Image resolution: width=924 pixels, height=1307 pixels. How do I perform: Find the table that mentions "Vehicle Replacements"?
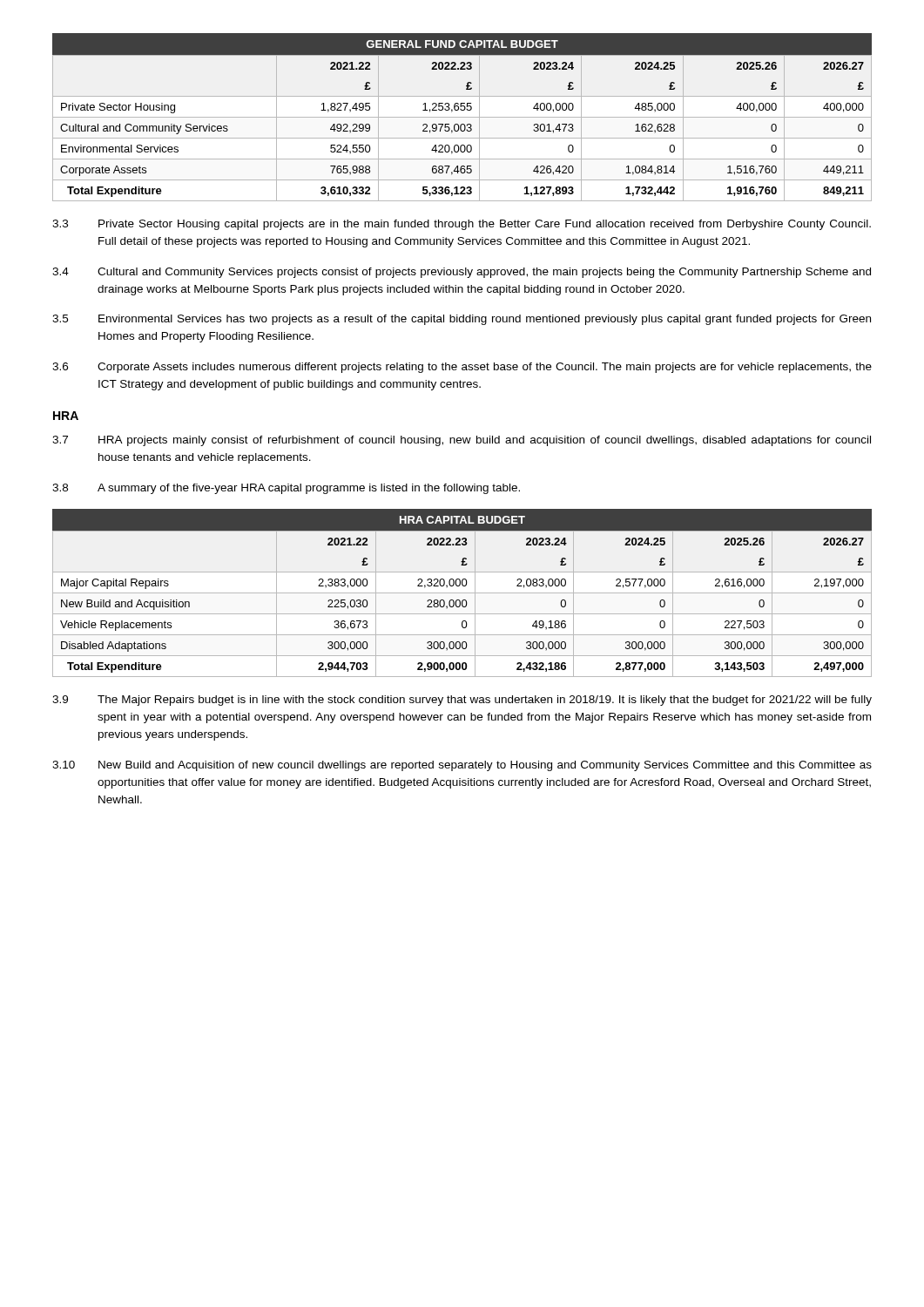point(462,593)
